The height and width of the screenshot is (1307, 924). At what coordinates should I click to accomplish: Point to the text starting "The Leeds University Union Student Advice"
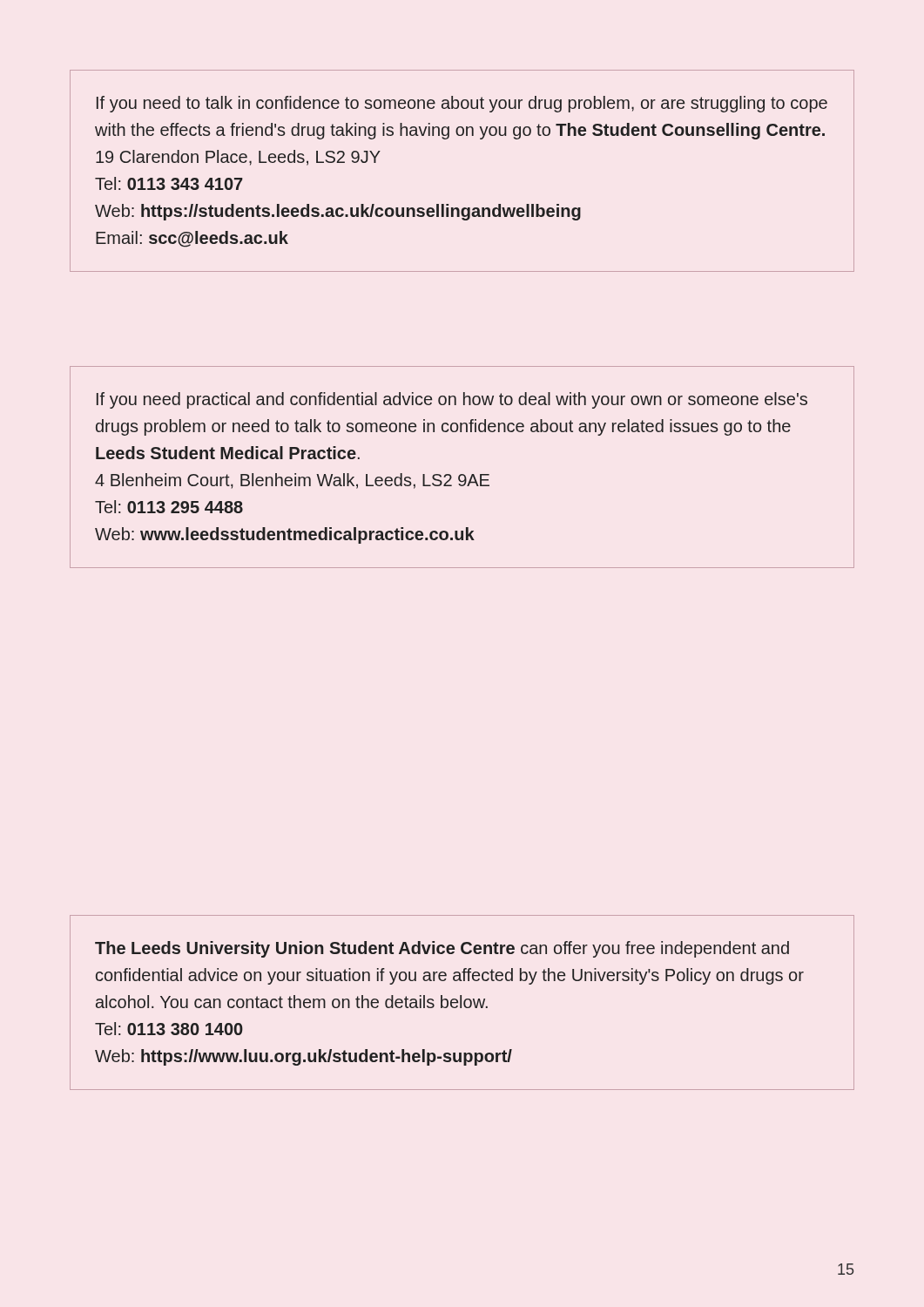pyautogui.click(x=449, y=1002)
